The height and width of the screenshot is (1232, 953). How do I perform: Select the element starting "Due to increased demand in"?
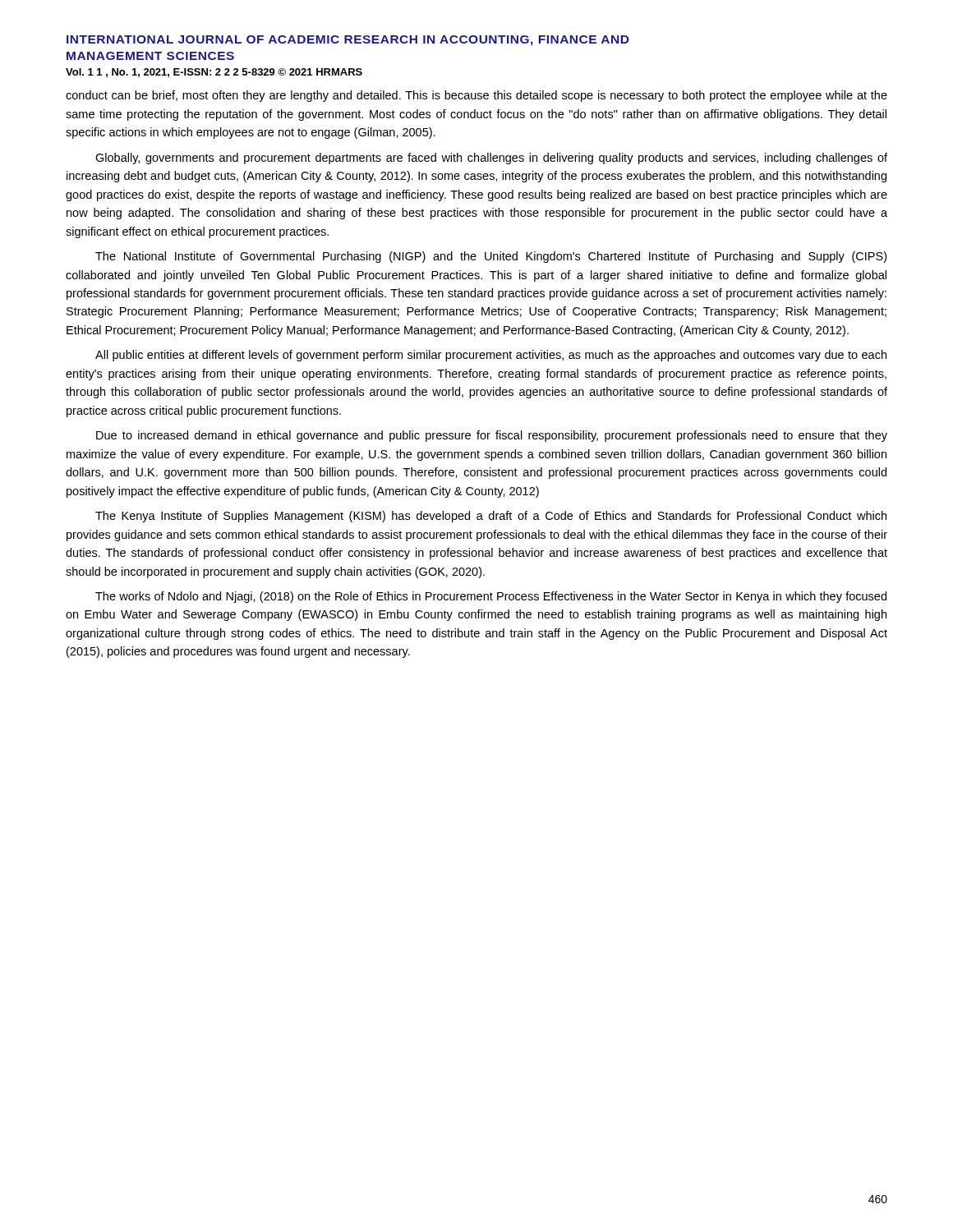point(476,463)
